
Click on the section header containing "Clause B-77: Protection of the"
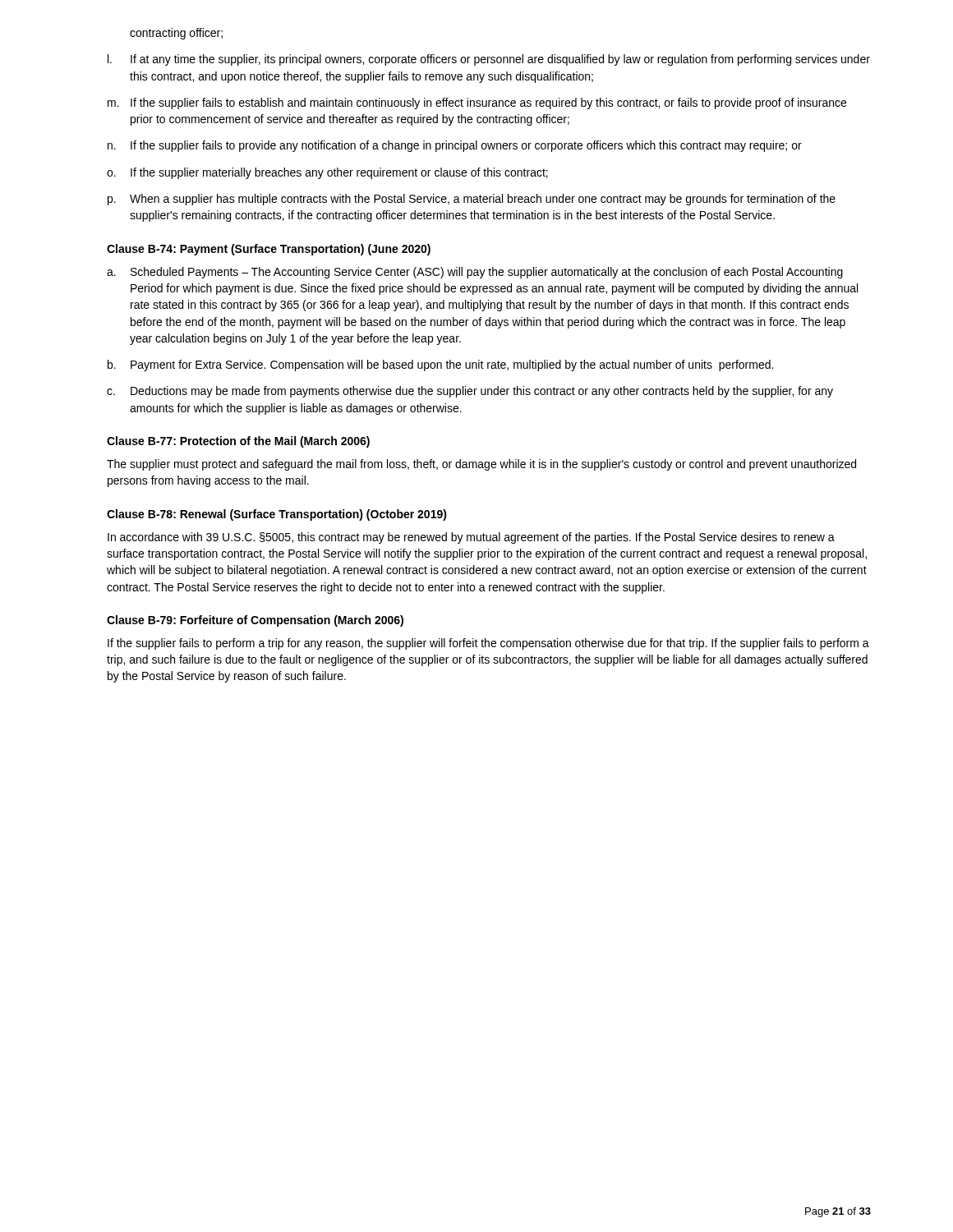[238, 441]
